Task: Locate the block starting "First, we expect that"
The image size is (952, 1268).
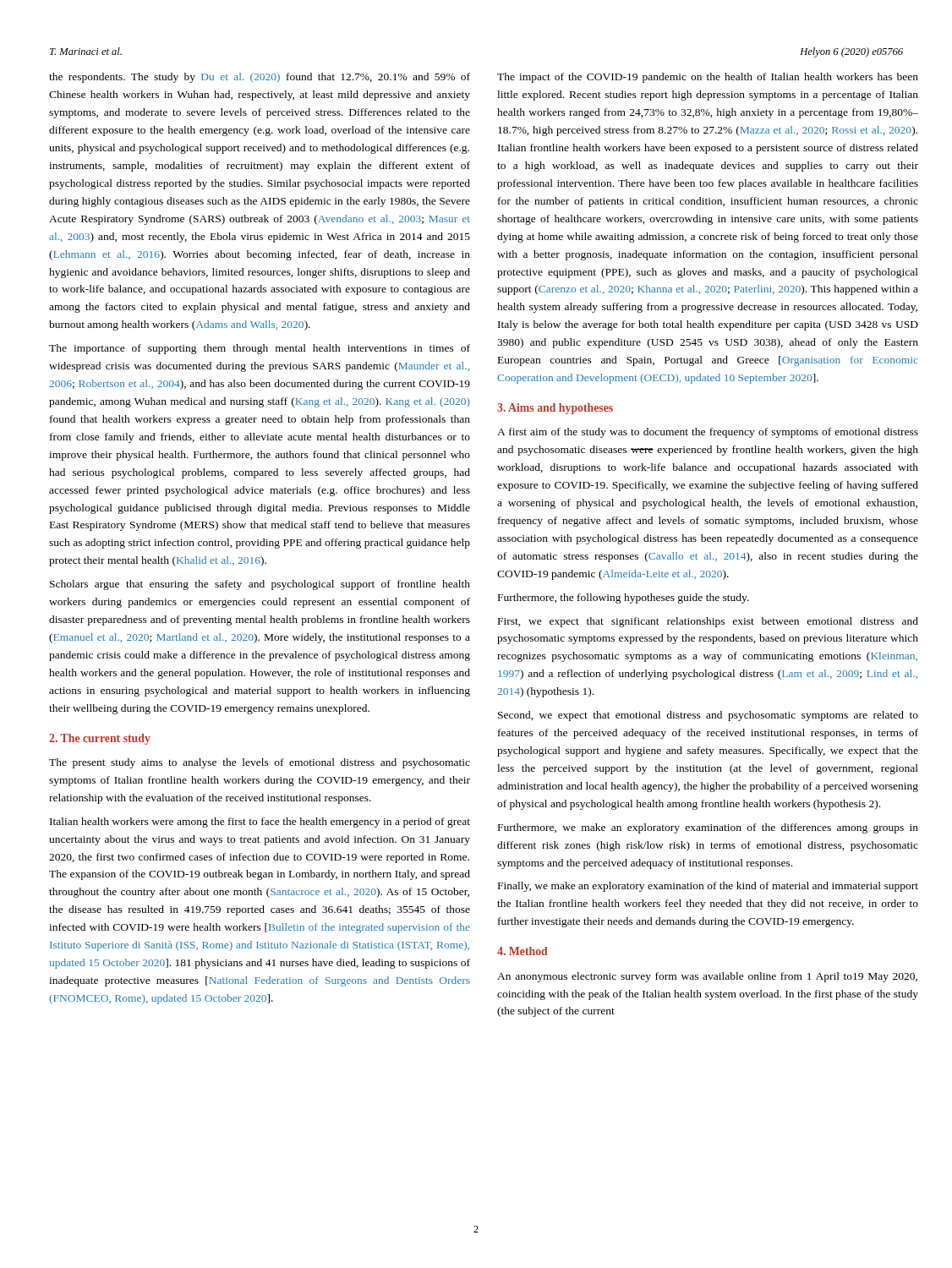Action: [x=708, y=657]
